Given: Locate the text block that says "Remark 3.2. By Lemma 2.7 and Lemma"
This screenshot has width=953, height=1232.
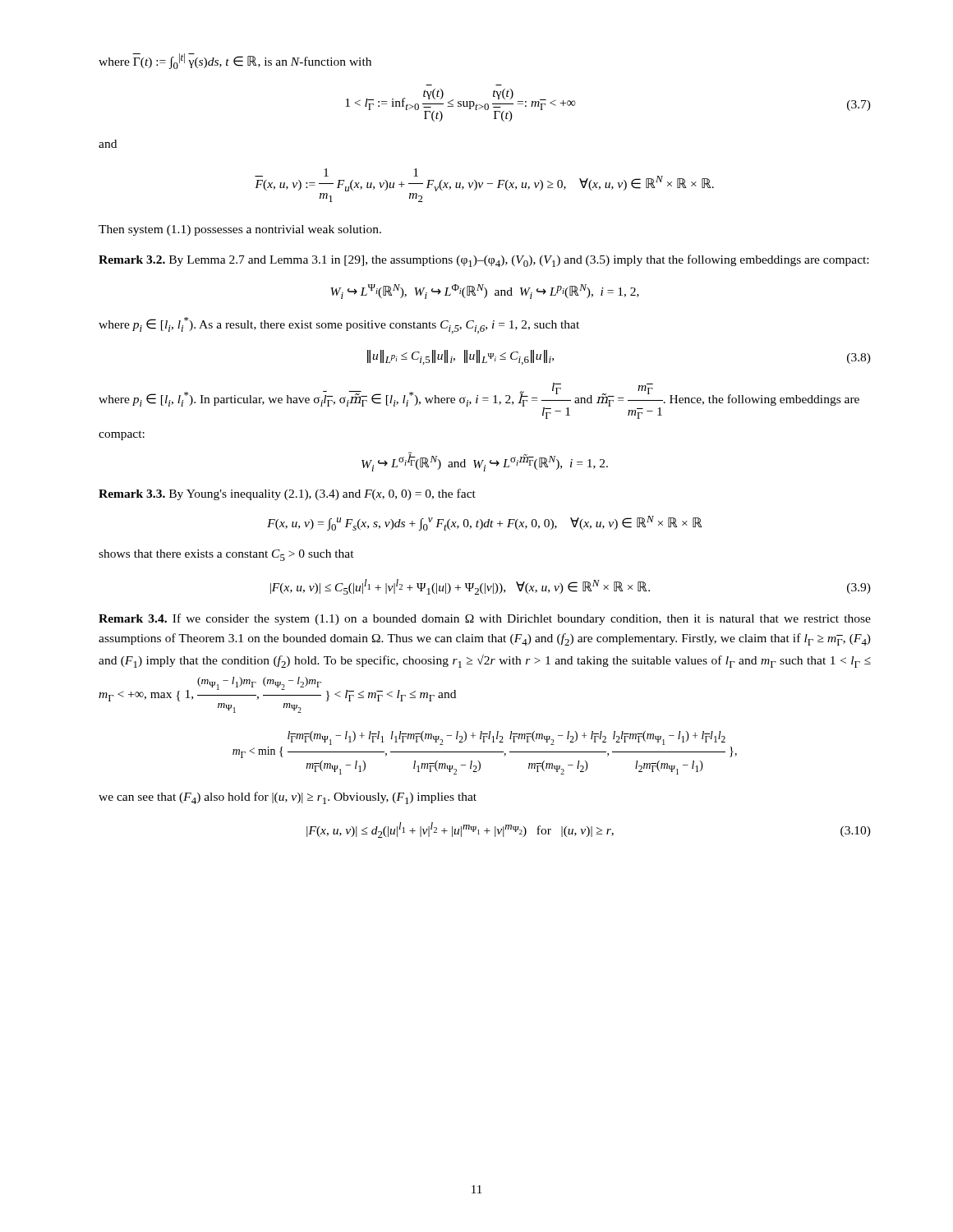Looking at the screenshot, I should coord(484,261).
